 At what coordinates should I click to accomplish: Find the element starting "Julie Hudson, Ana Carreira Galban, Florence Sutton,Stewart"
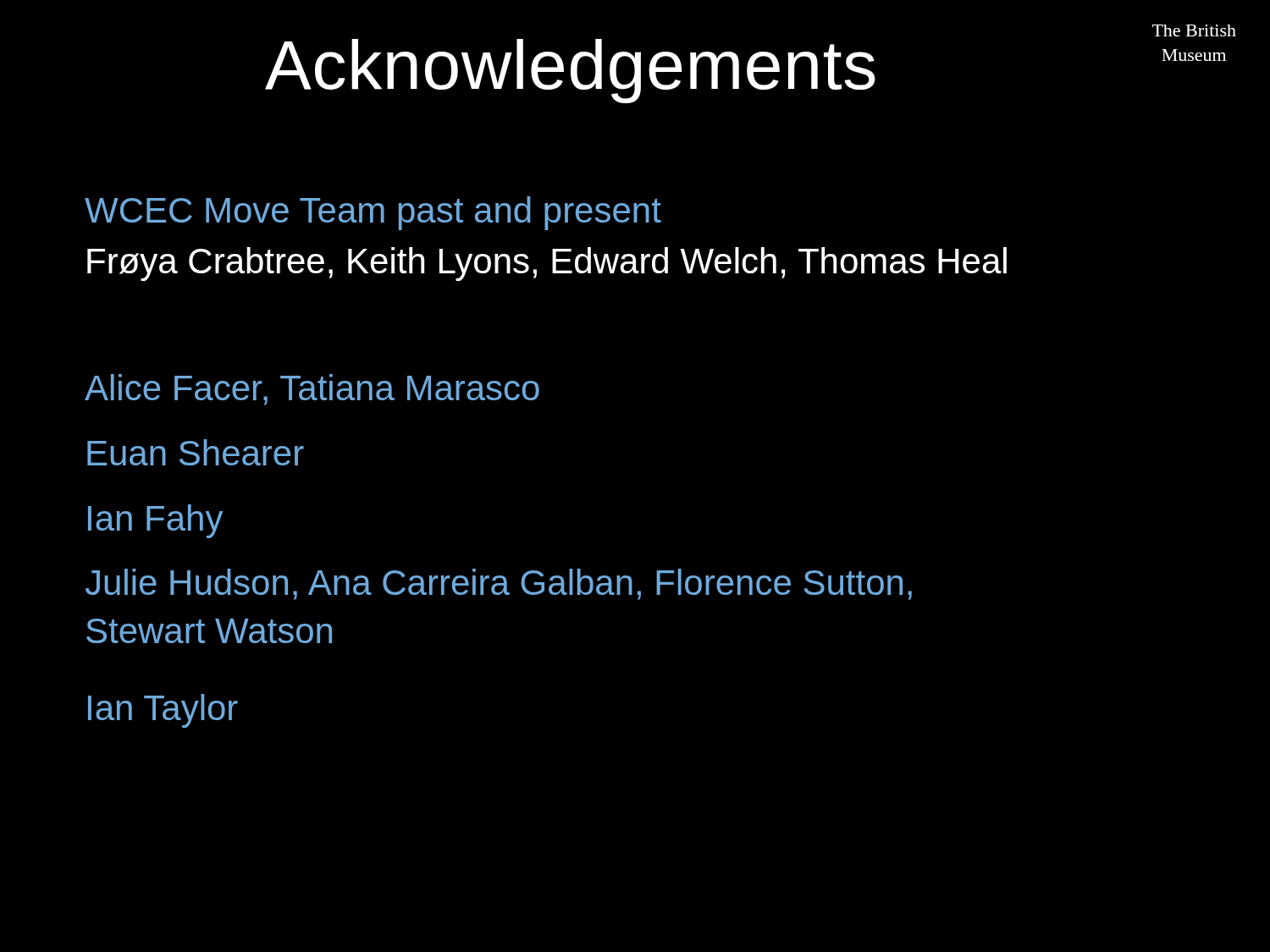(500, 607)
